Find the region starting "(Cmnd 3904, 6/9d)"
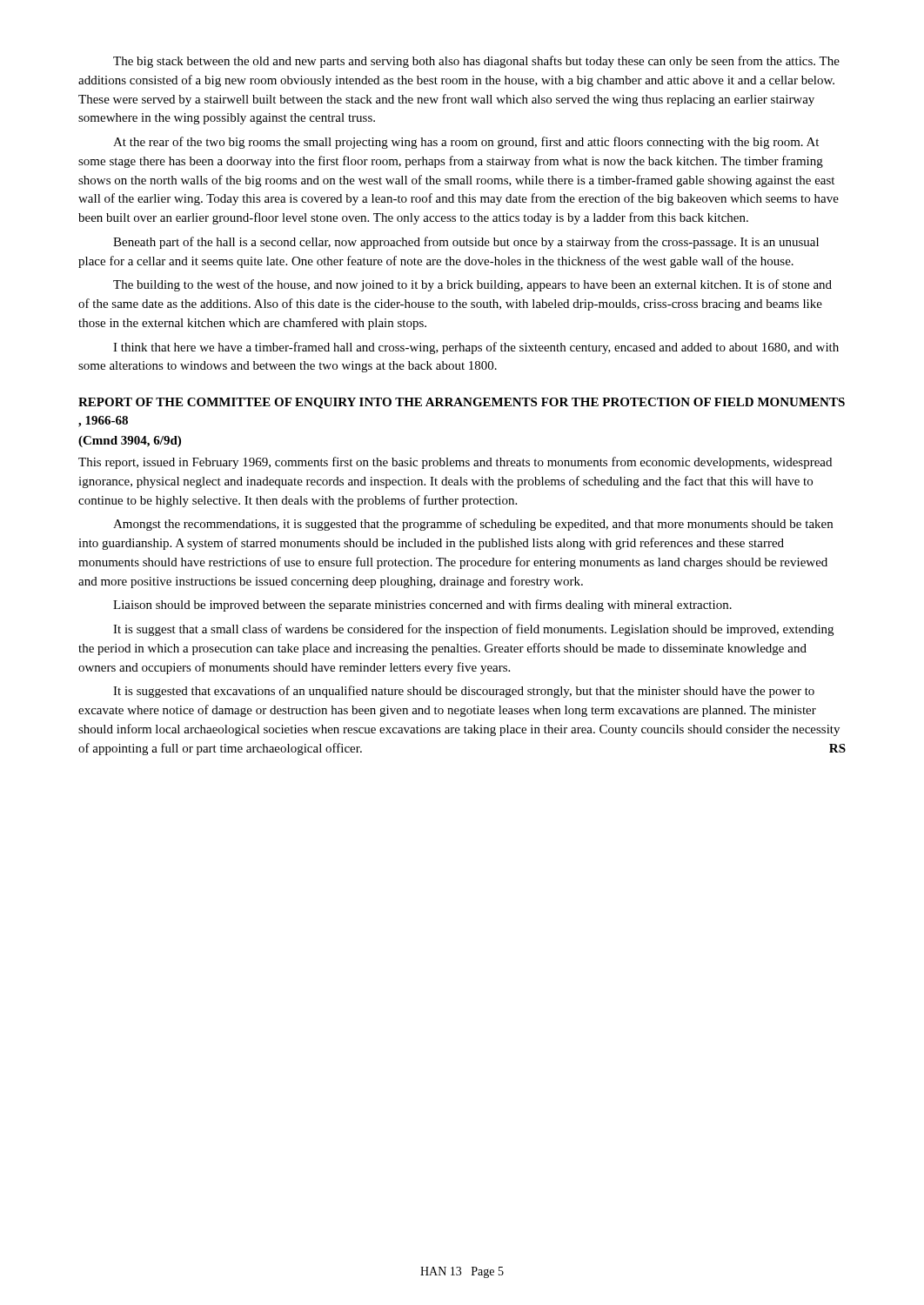Viewport: 924px width, 1305px height. point(130,440)
